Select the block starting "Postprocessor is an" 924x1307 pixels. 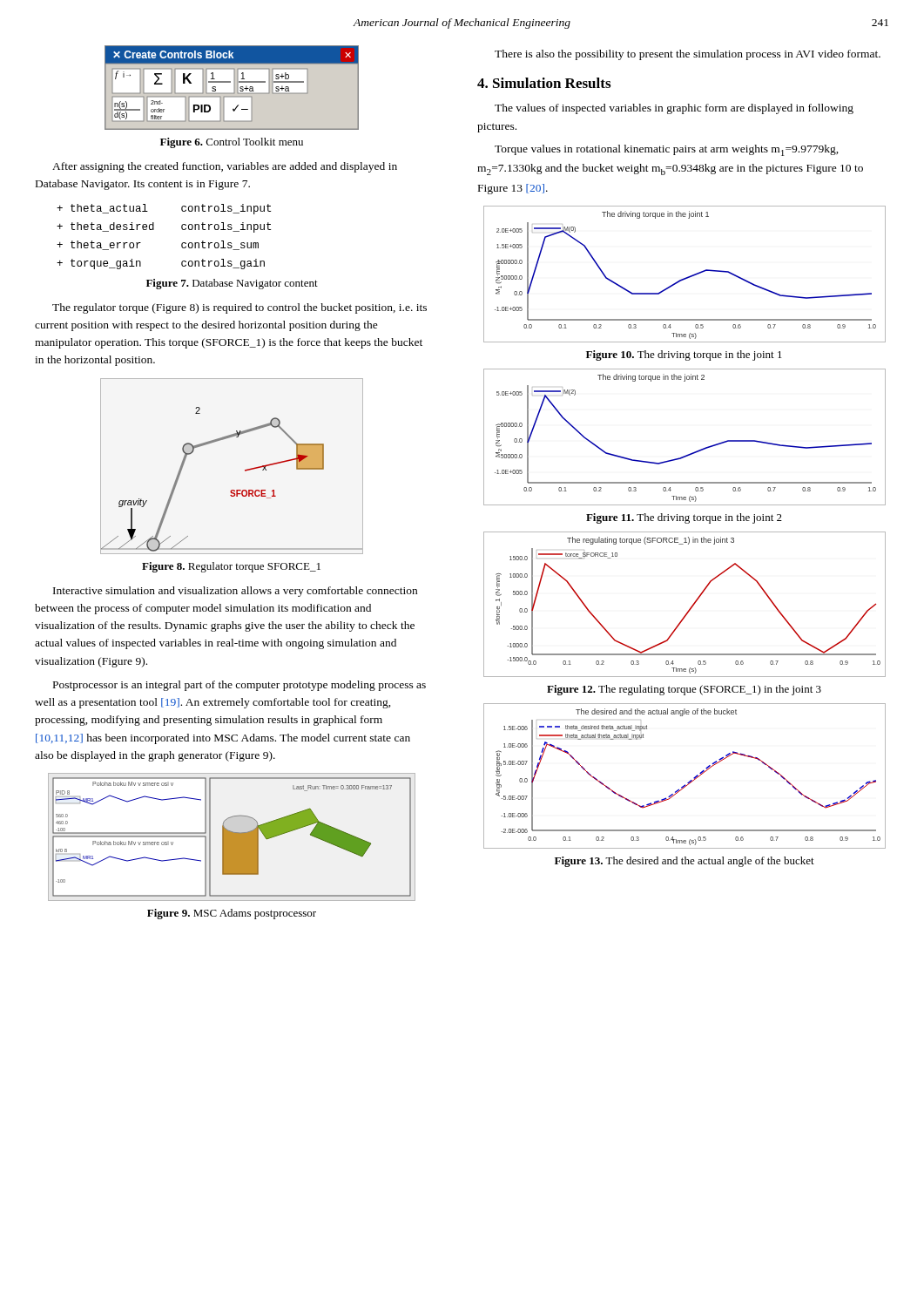click(x=230, y=720)
